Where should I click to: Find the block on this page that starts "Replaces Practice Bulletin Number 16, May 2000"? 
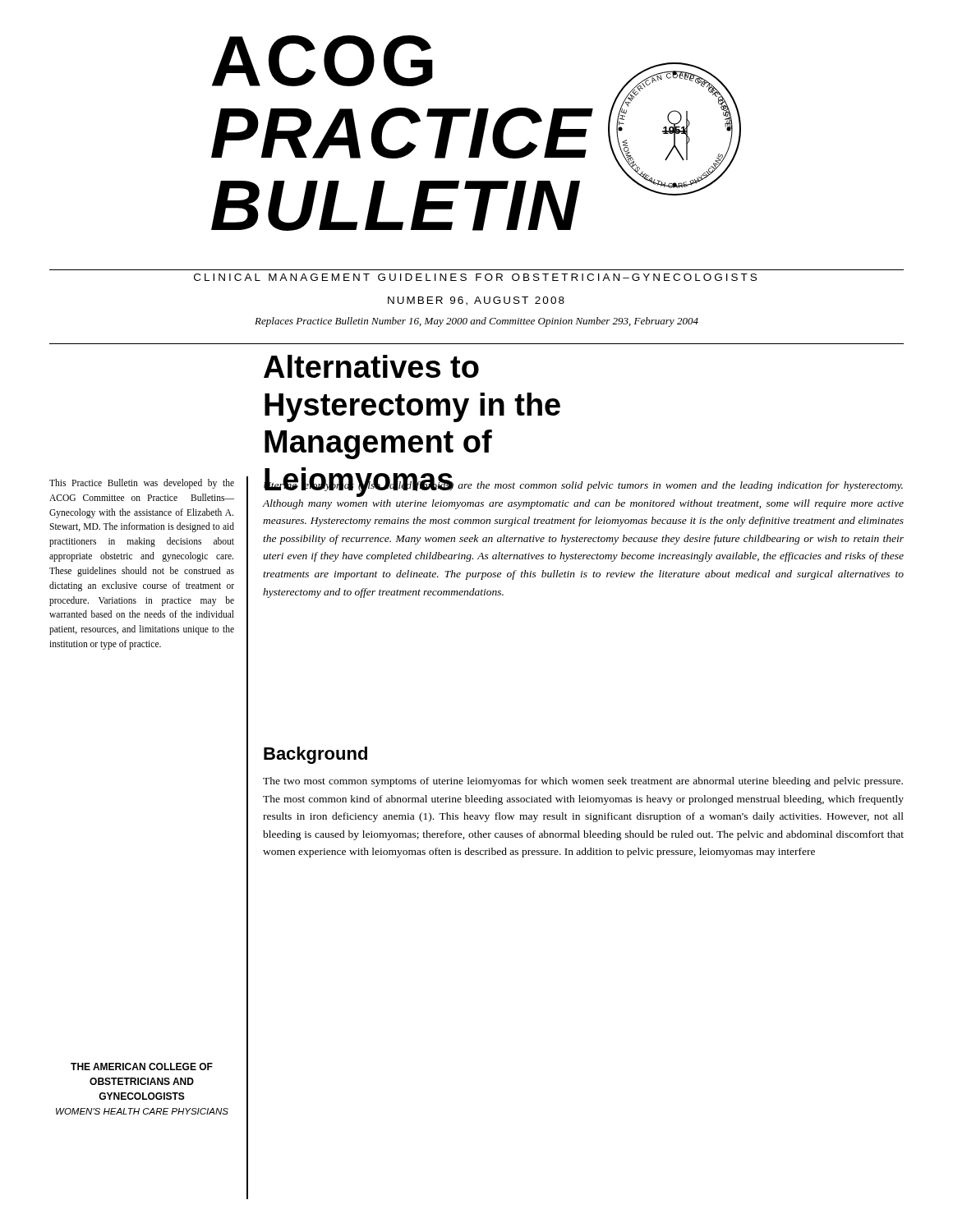pos(476,321)
